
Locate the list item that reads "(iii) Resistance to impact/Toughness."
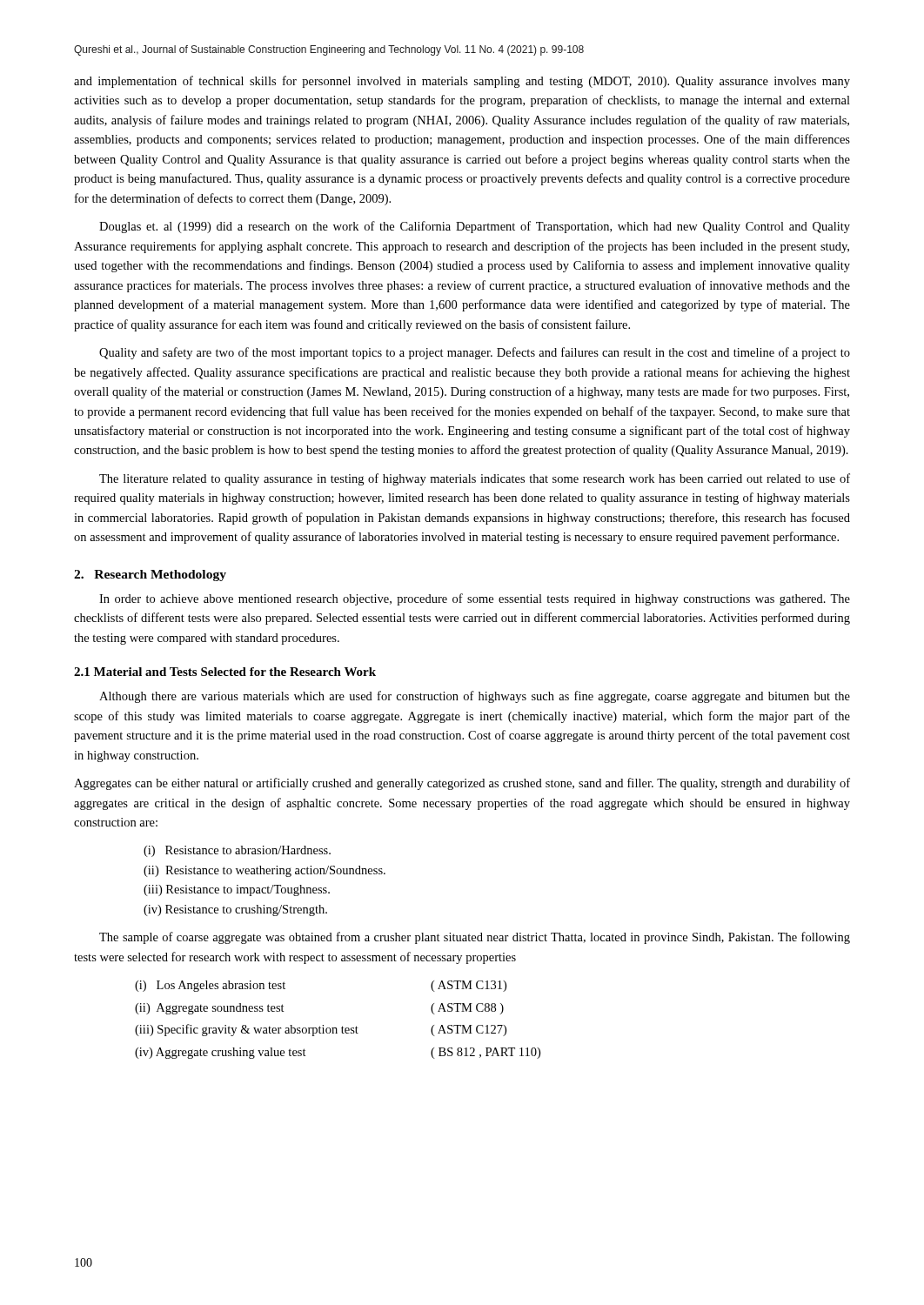click(237, 889)
